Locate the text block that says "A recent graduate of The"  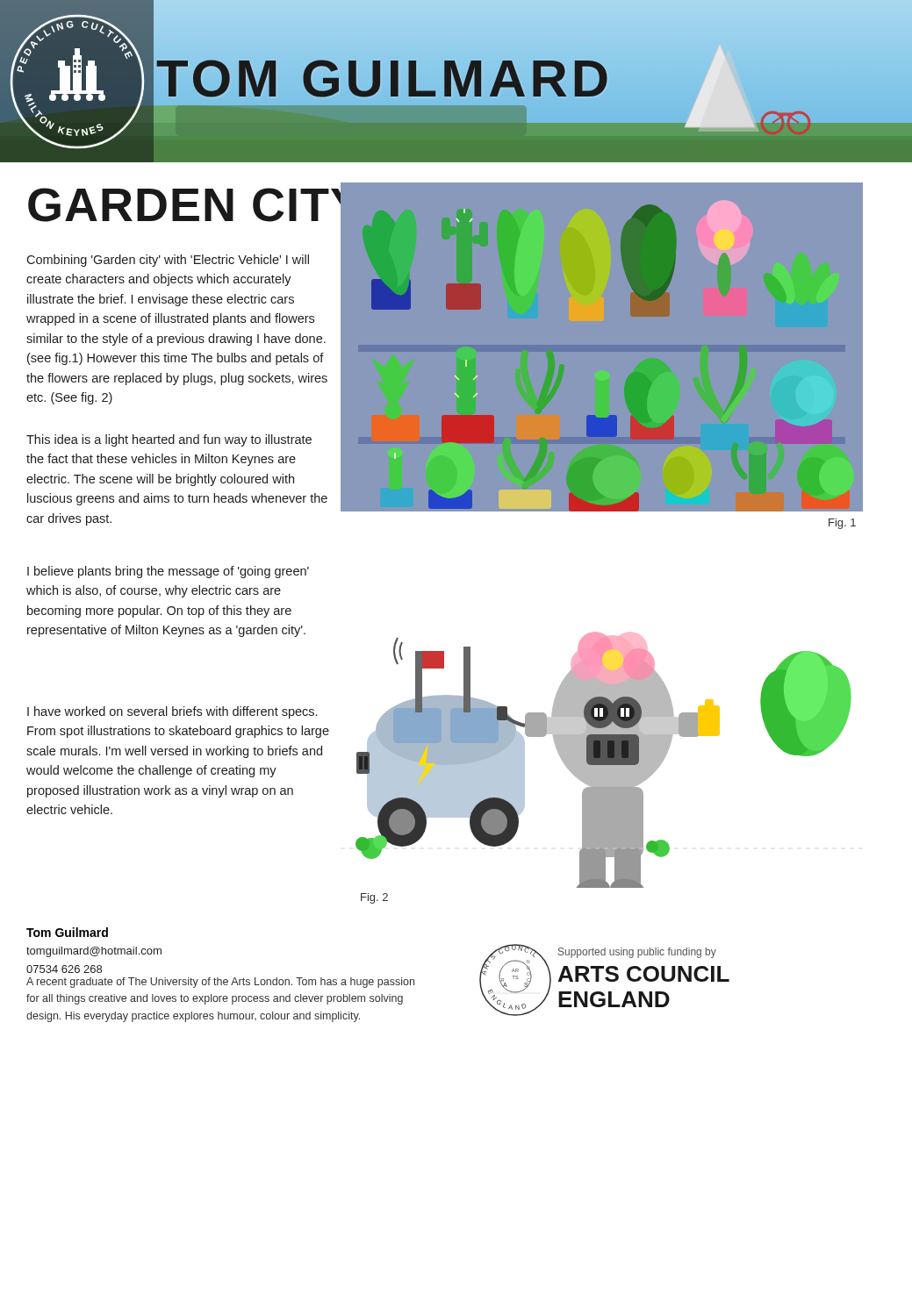coord(228,999)
